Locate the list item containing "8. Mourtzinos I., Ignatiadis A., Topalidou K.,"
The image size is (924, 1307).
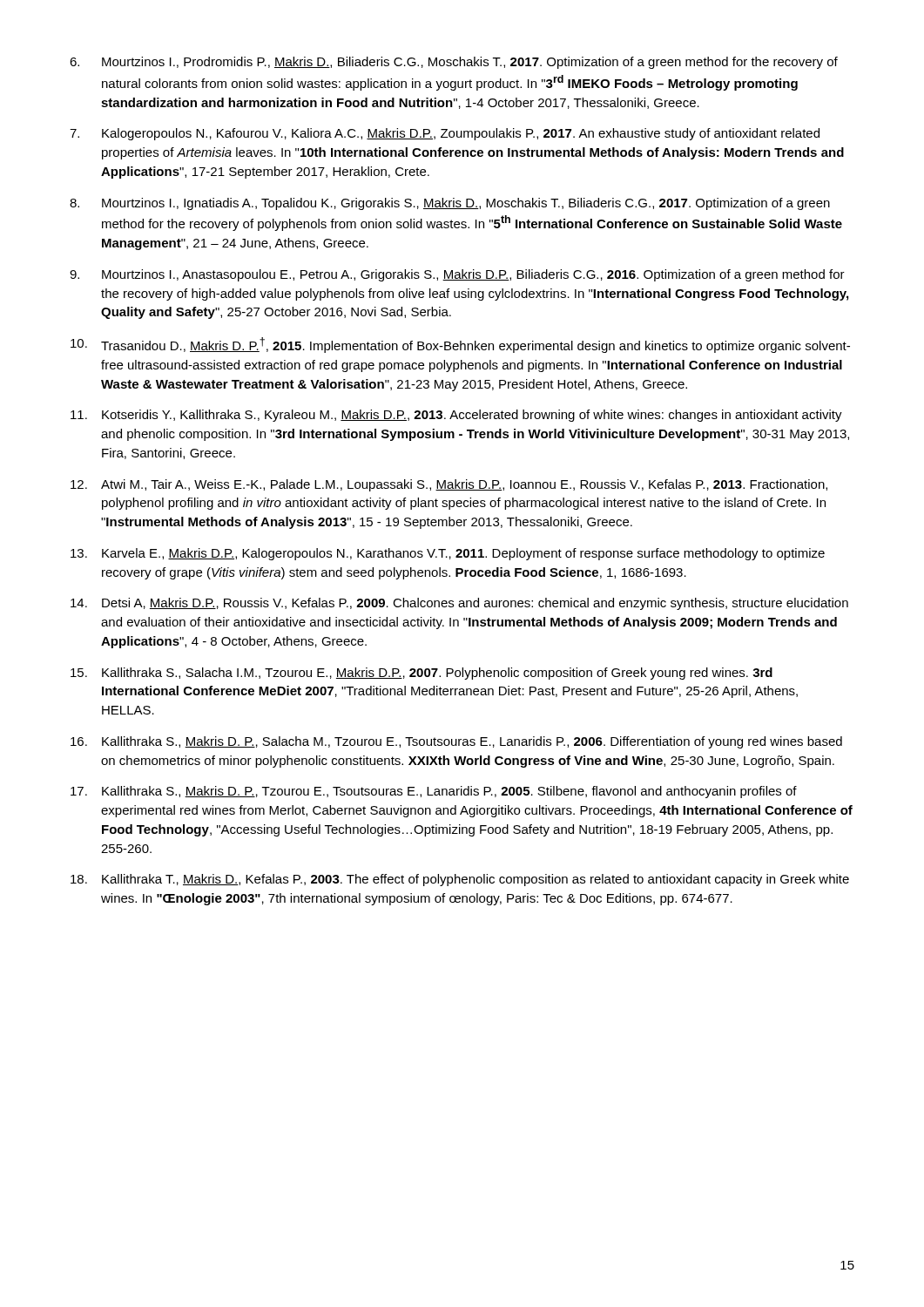click(462, 223)
